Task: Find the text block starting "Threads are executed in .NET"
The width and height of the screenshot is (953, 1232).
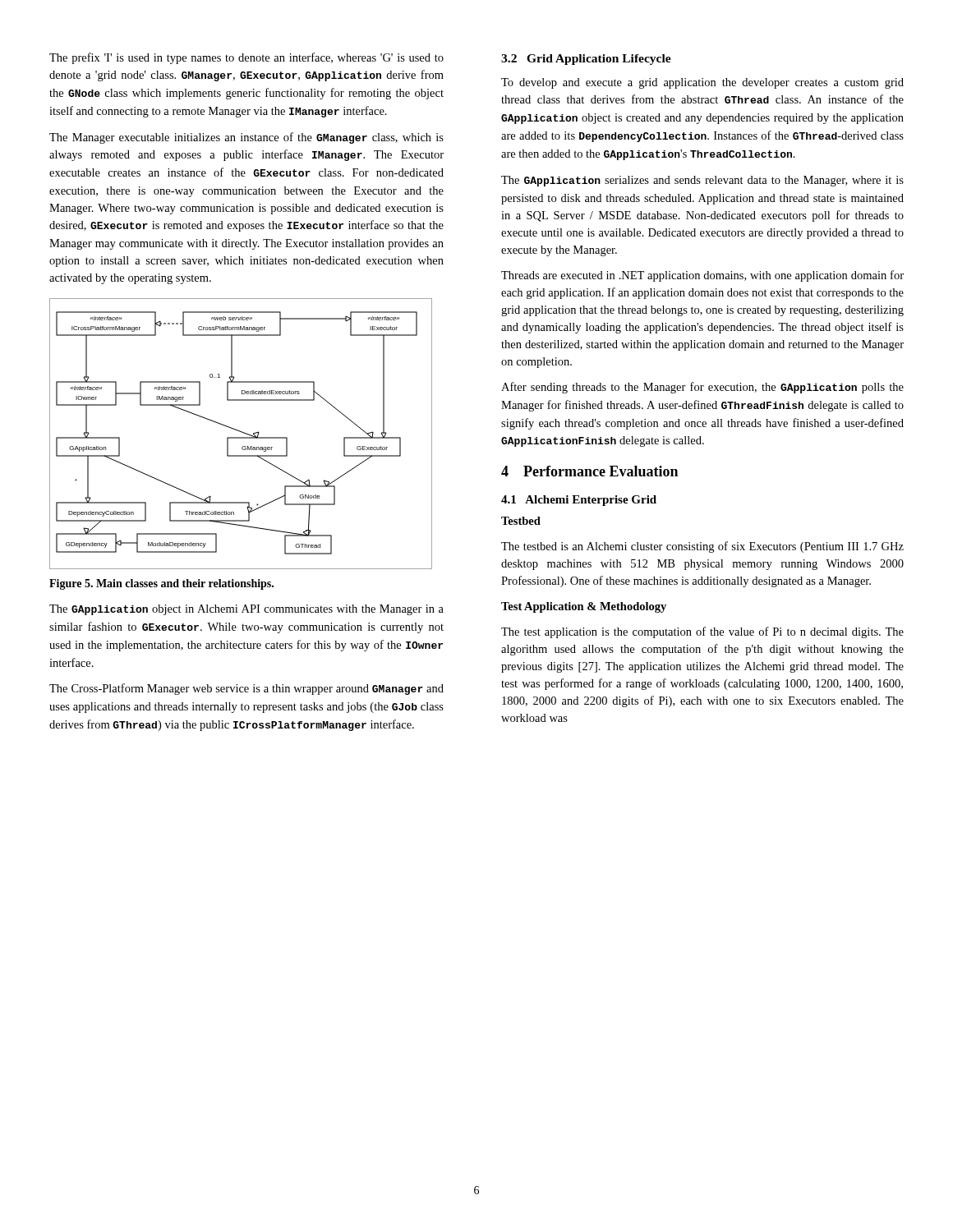Action: pos(702,319)
